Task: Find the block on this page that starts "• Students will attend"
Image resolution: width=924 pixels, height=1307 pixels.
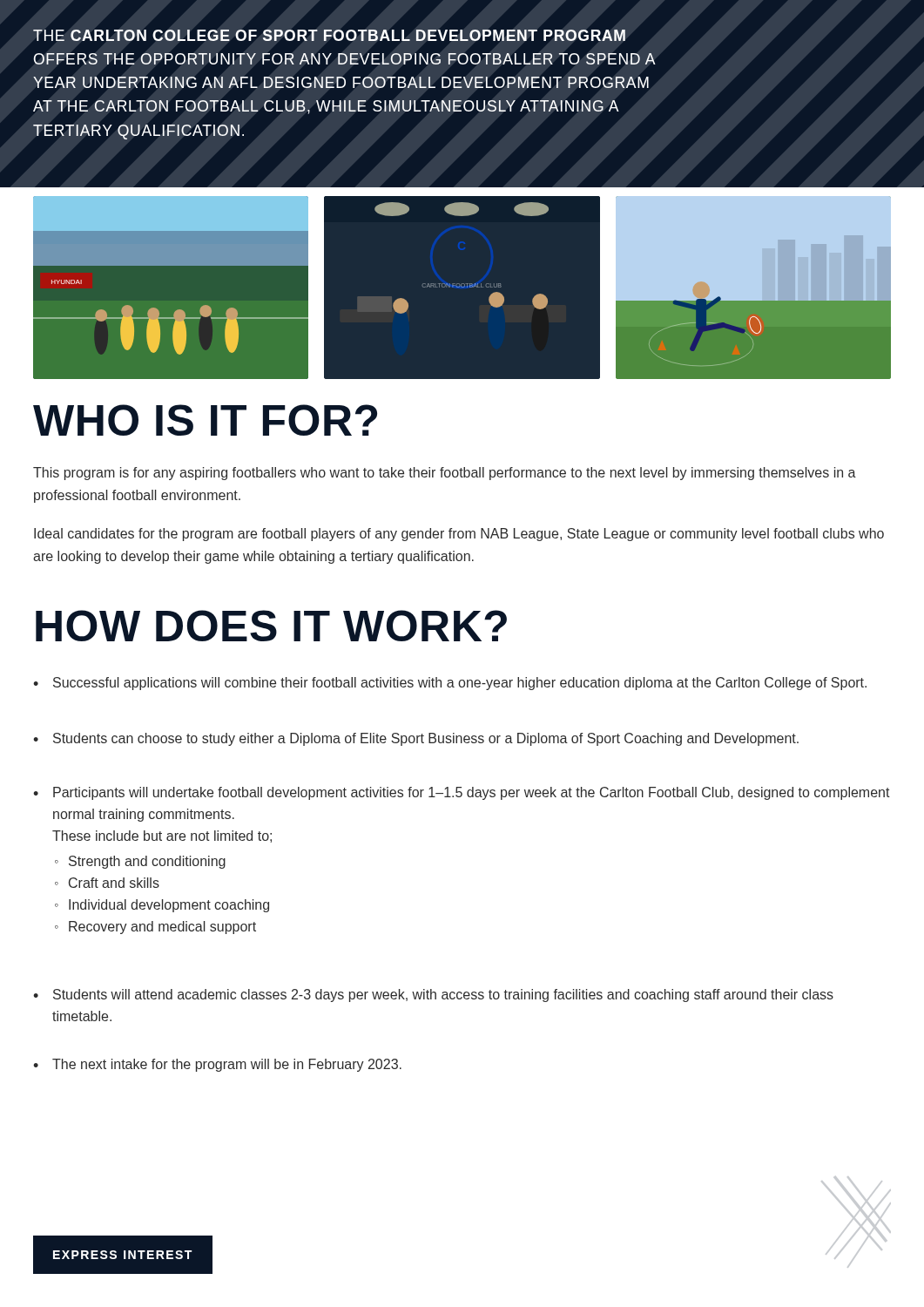Action: point(433,1004)
